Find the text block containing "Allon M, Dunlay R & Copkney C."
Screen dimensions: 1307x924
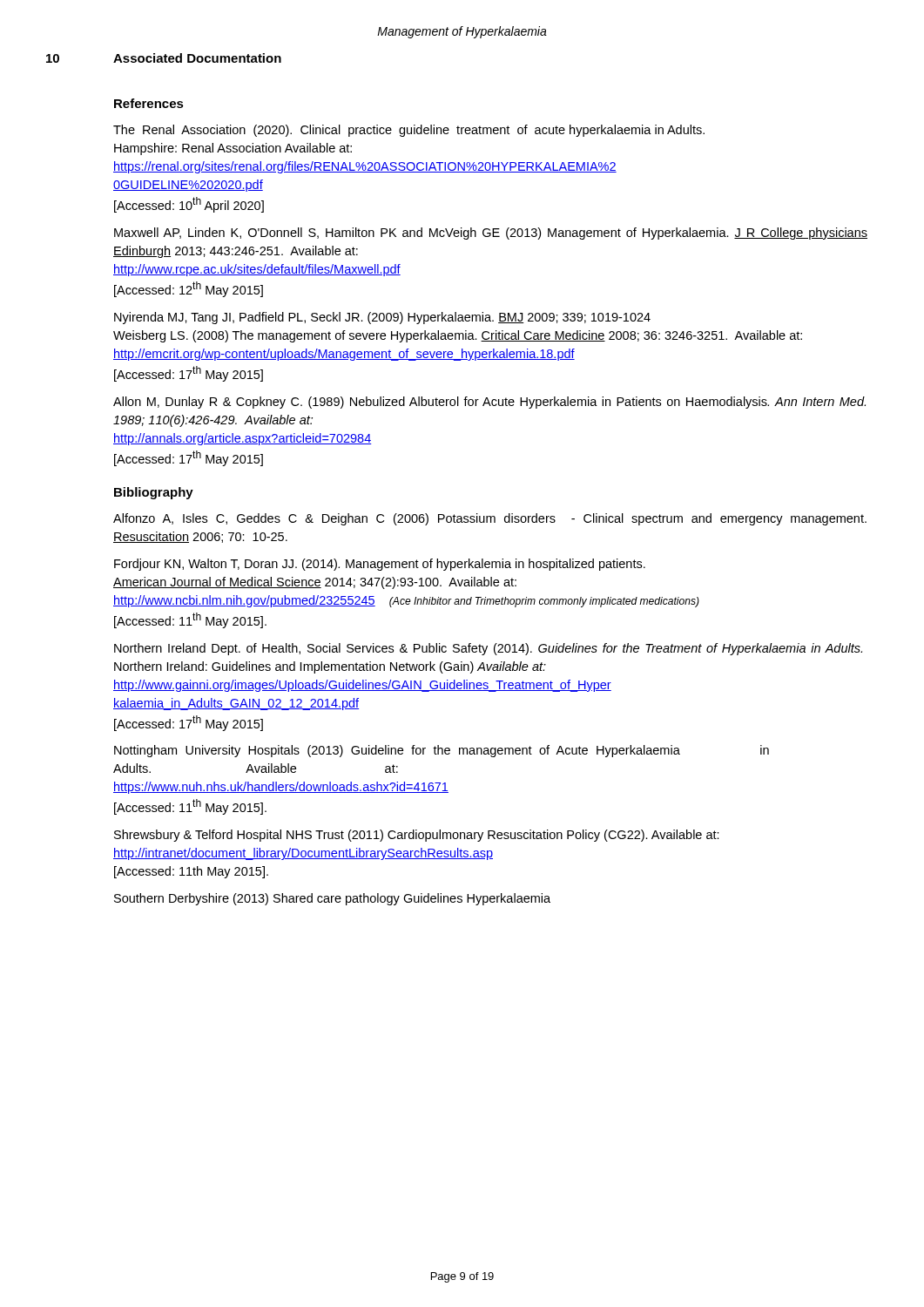coord(489,403)
